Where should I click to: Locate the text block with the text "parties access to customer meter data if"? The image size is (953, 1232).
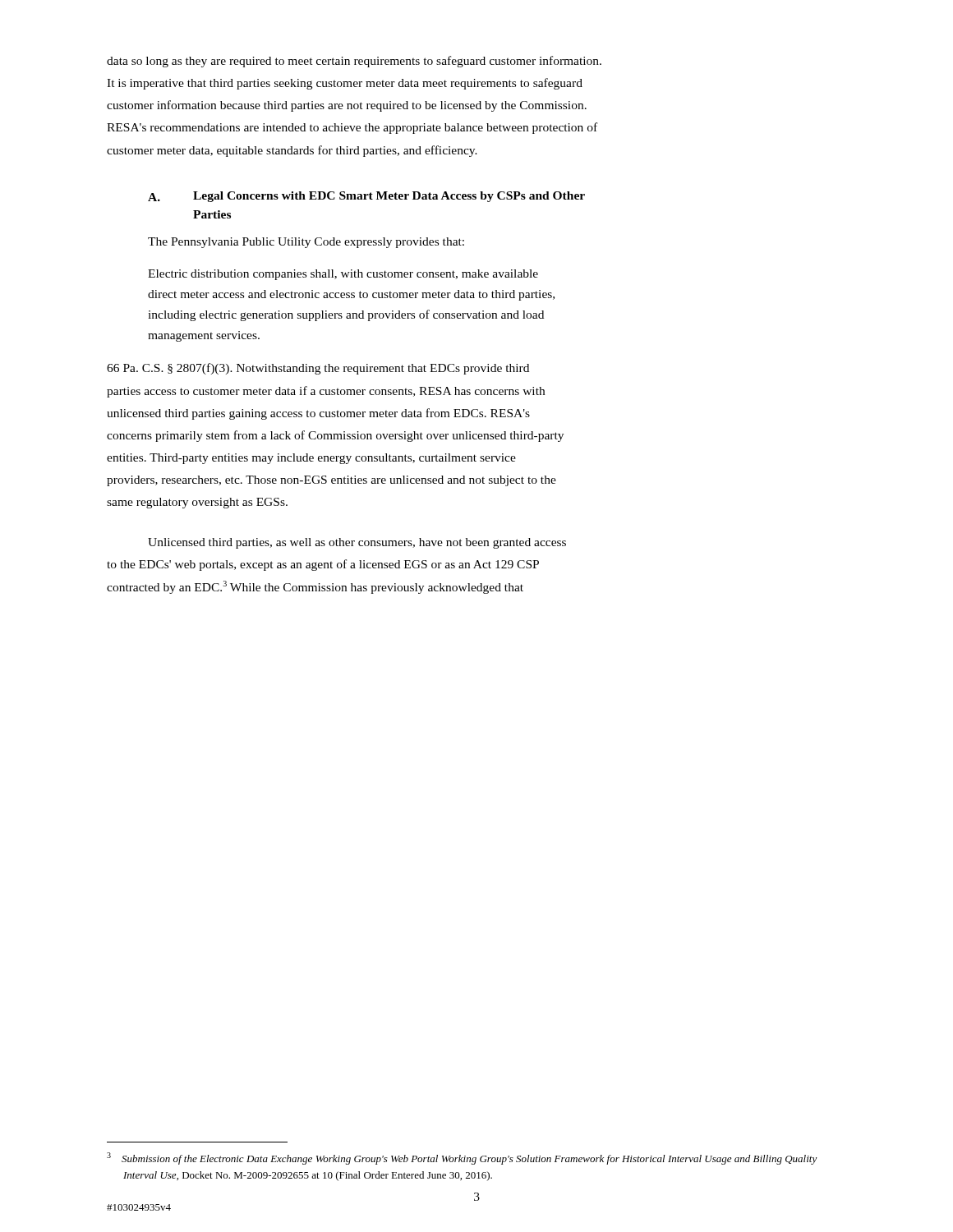326,390
